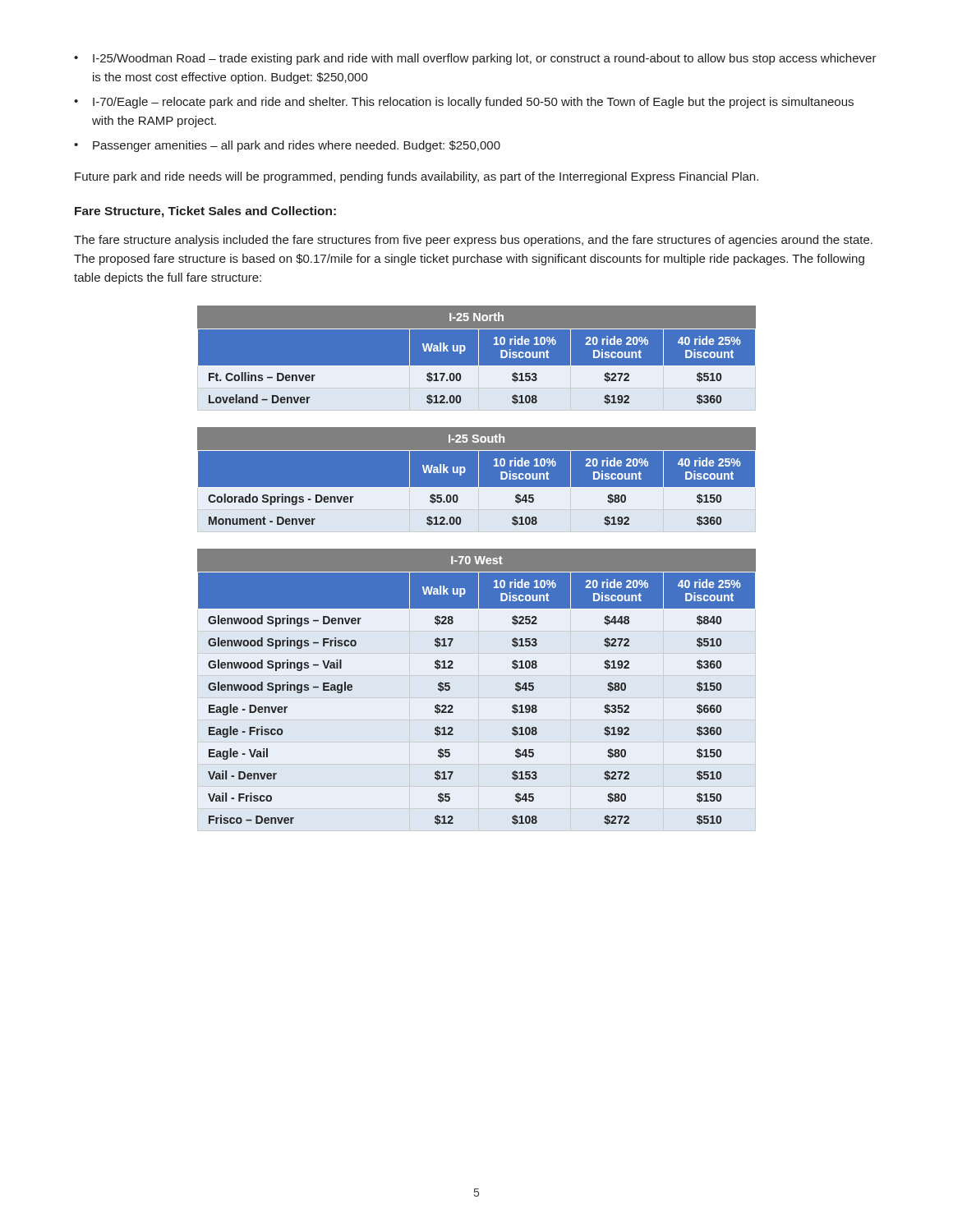Find the list item that reads "• I-70/Eagle – relocate park and"

[476, 111]
